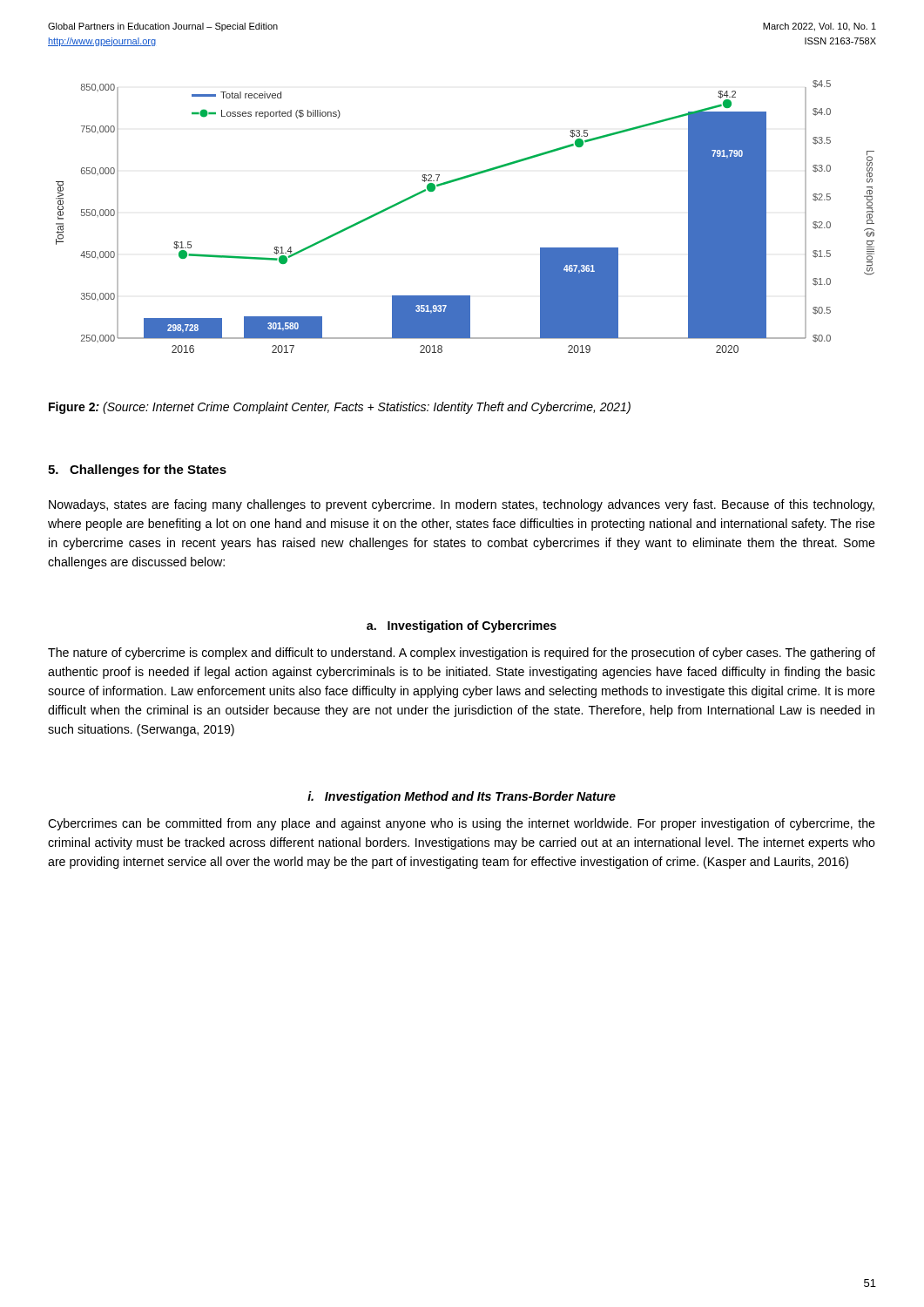
Task: Navigate to the text block starting "Figure 2: (Source:"
Action: [339, 407]
